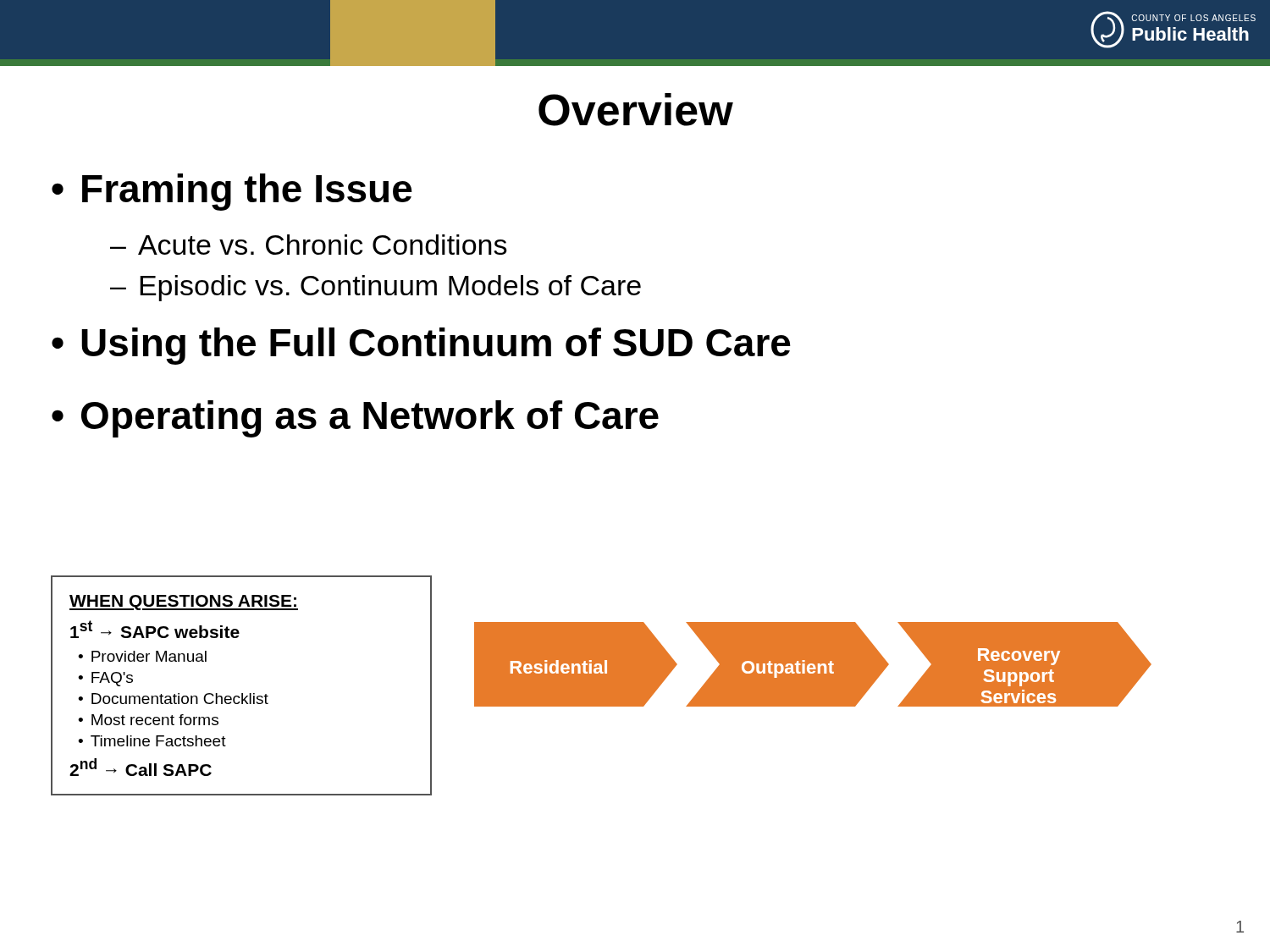
Task: Select the flowchart
Action: (821, 664)
